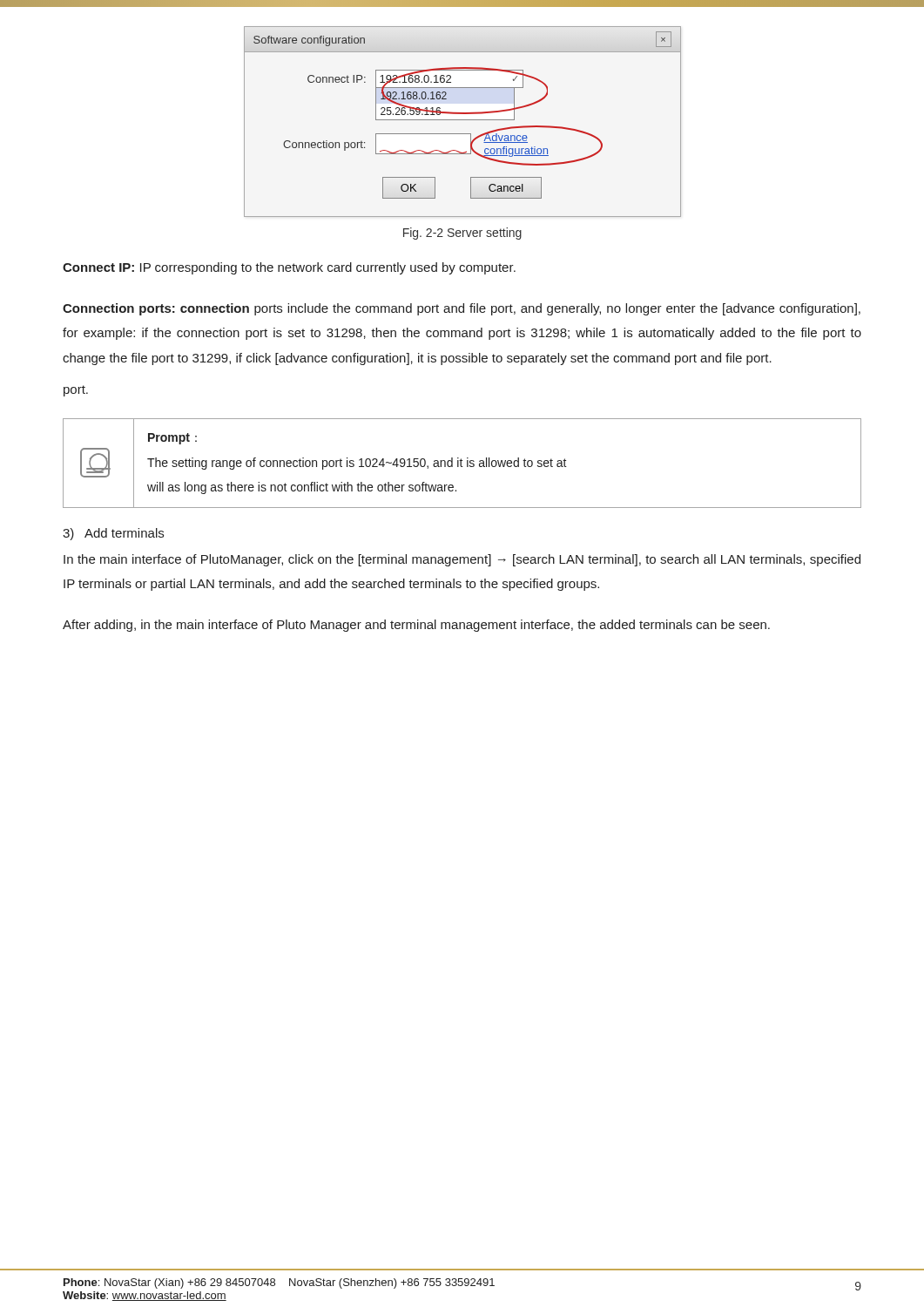Navigate to the block starting "After adding, in the main"
The height and width of the screenshot is (1307, 924).
[x=462, y=625]
